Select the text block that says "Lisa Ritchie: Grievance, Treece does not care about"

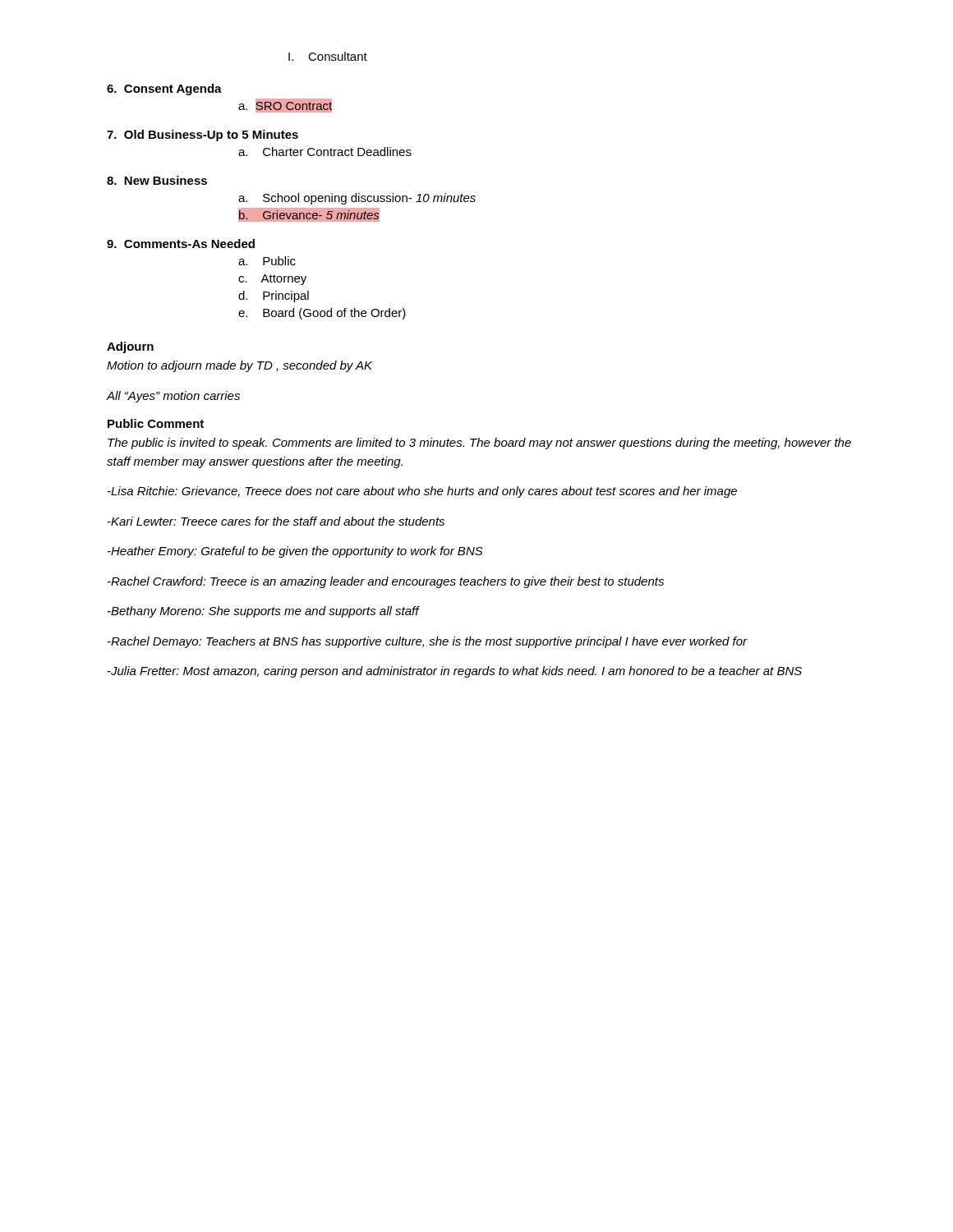(422, 491)
